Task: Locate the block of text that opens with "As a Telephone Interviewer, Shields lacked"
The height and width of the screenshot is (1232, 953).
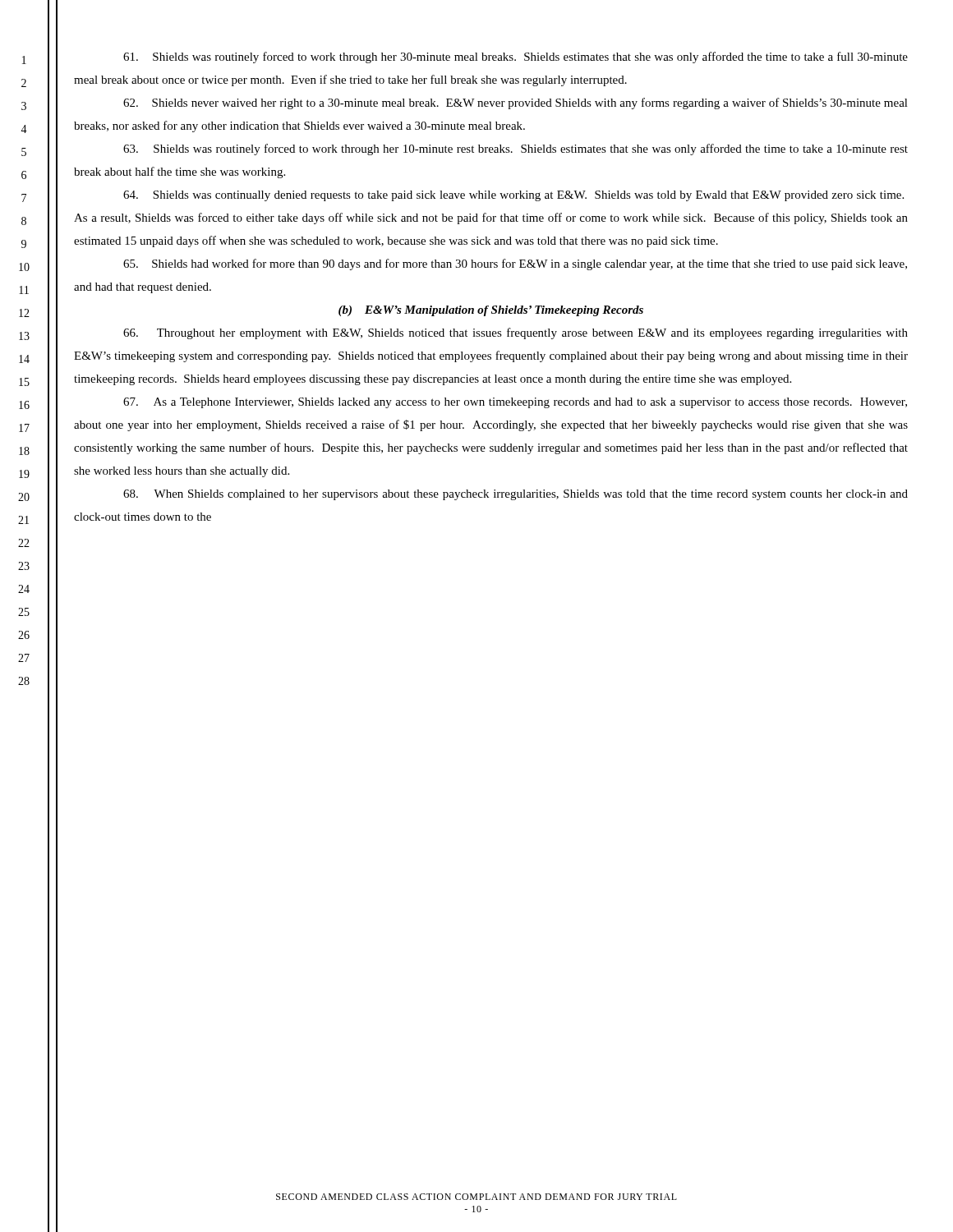Action: 491,436
